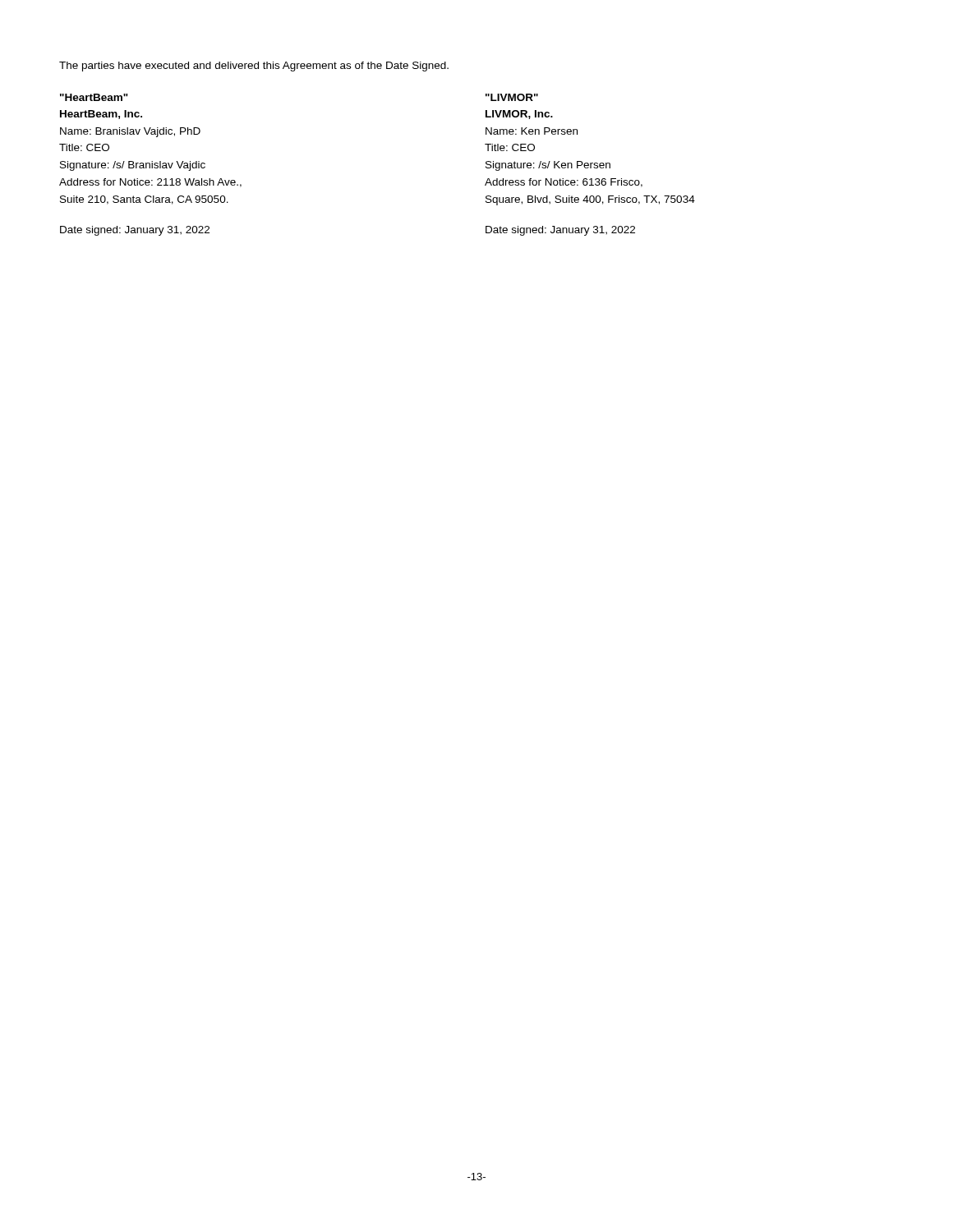Screen dimensions: 1232x953
Task: Select the text block starting "The parties have executed and delivered this"
Action: 254,65
